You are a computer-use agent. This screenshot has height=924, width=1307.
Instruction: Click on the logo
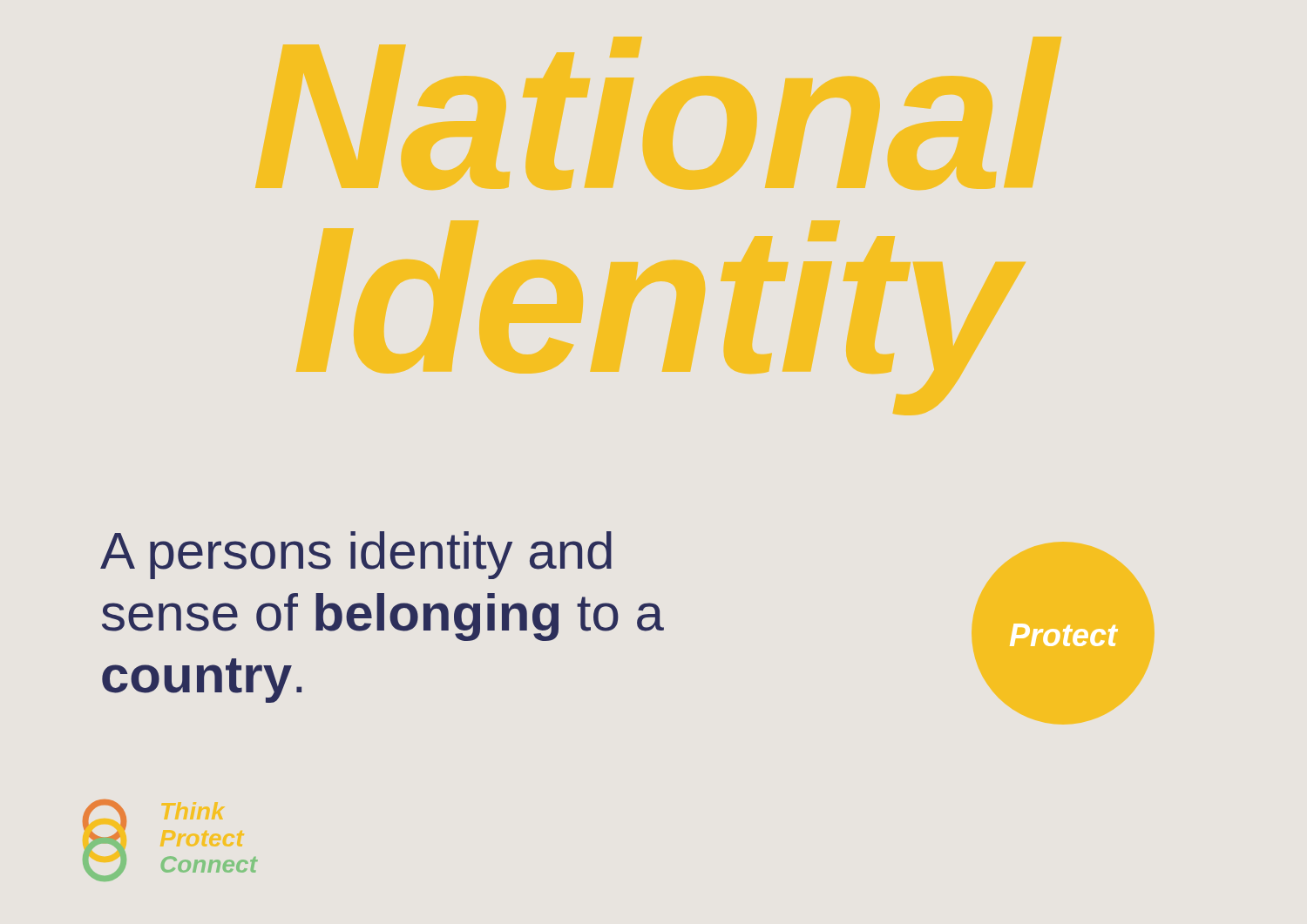pos(161,839)
